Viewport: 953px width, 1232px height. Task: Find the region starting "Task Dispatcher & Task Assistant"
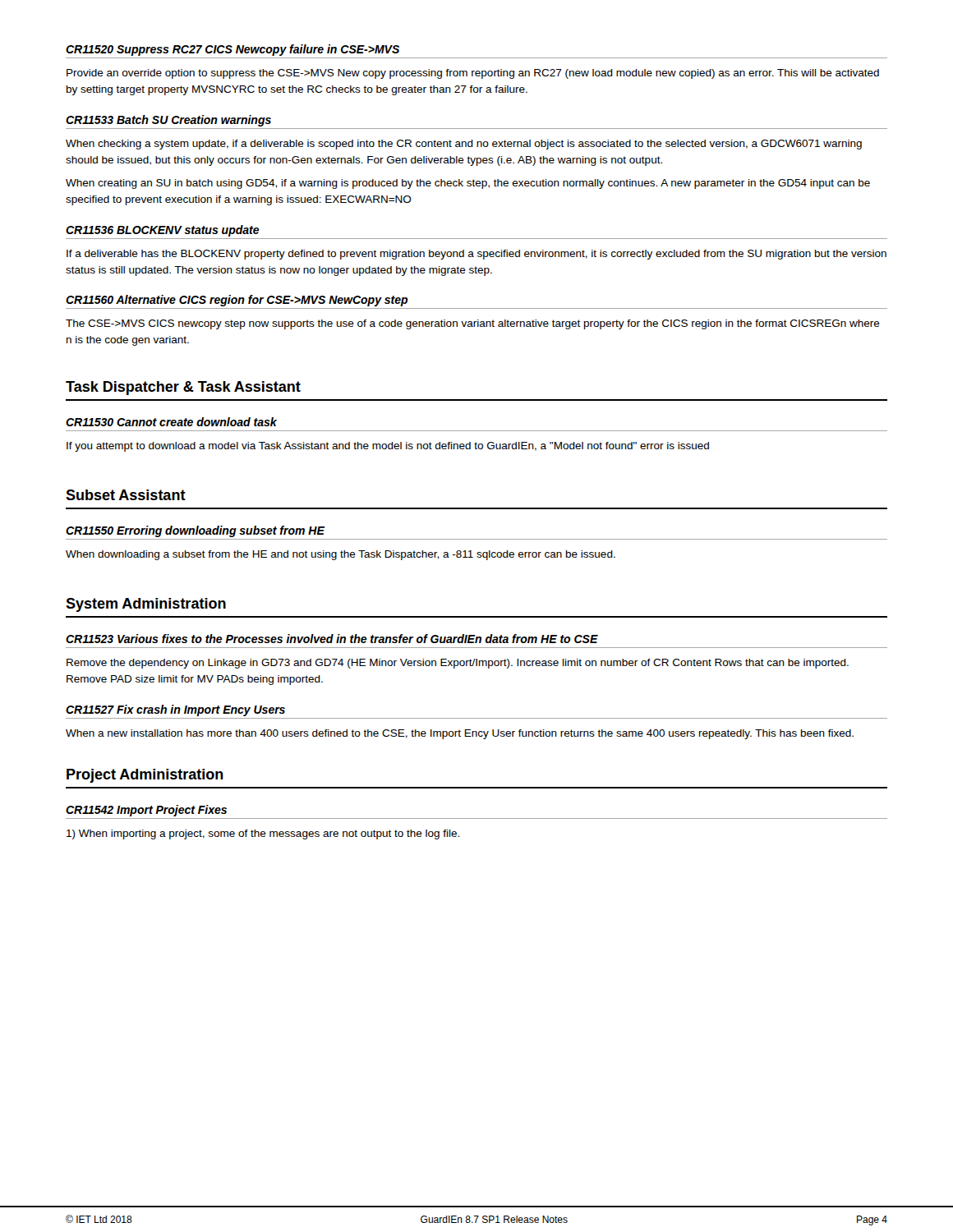[x=183, y=386]
